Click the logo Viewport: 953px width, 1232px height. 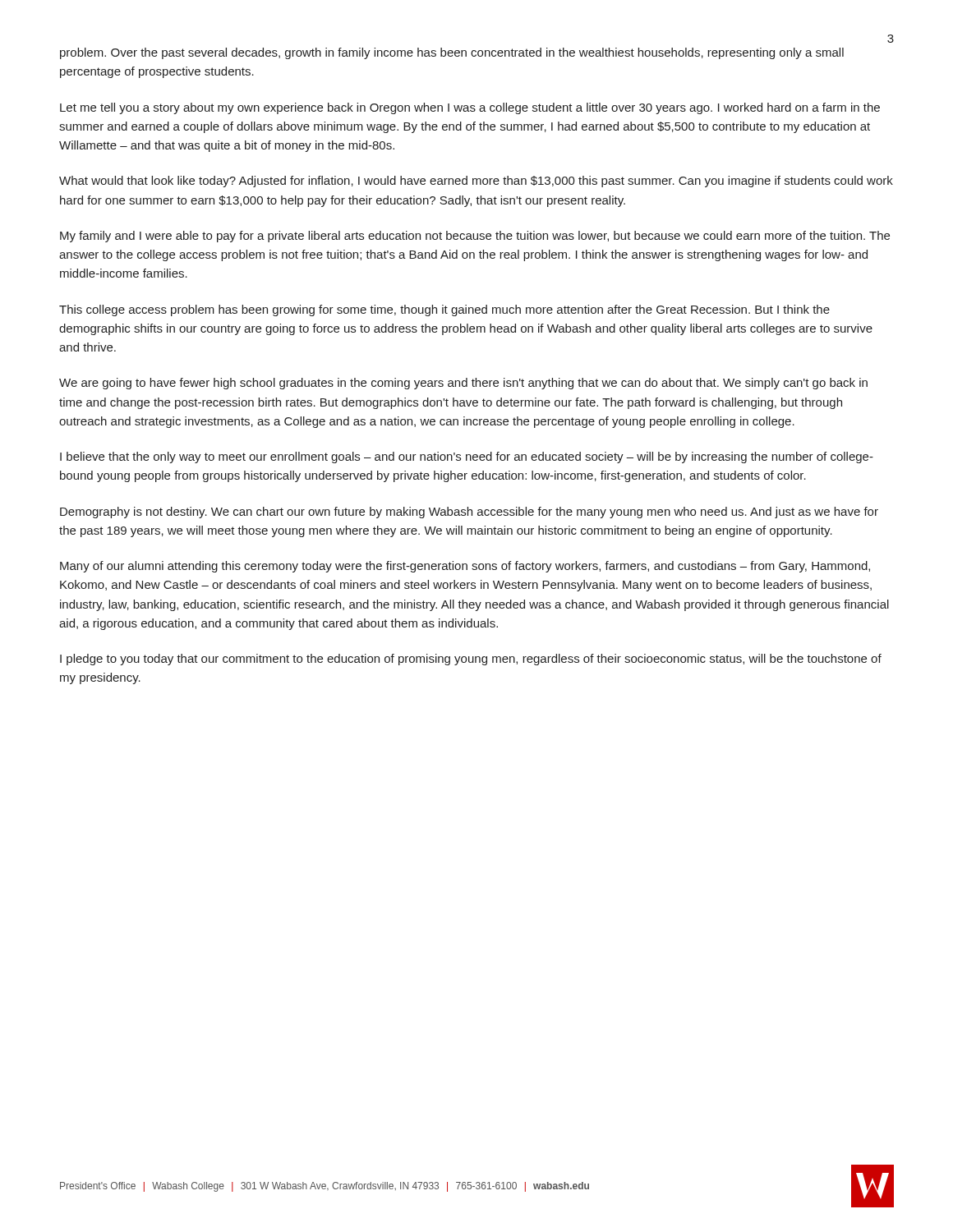[x=872, y=1186]
